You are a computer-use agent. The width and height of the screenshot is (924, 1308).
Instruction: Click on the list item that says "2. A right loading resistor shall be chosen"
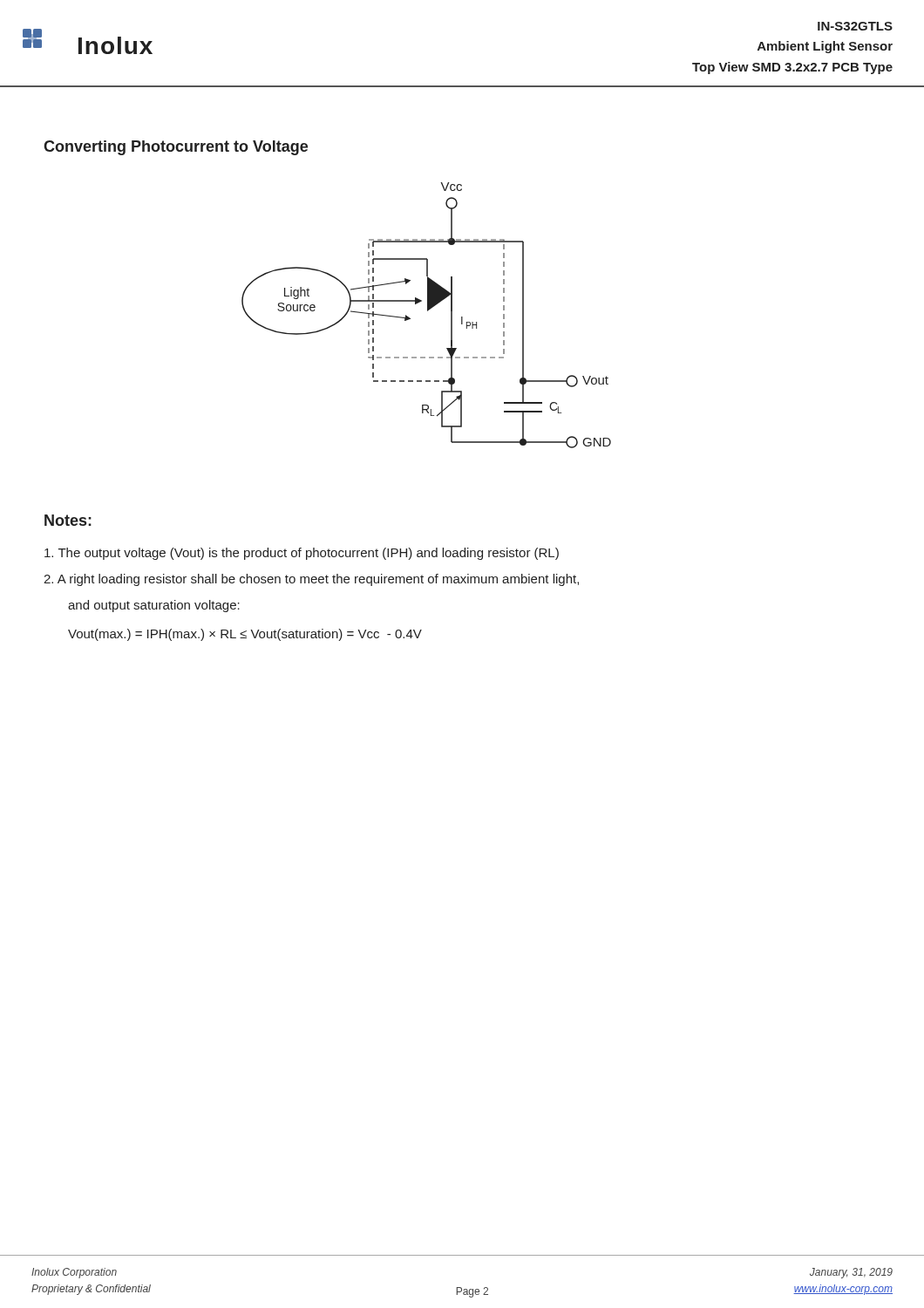[312, 578]
